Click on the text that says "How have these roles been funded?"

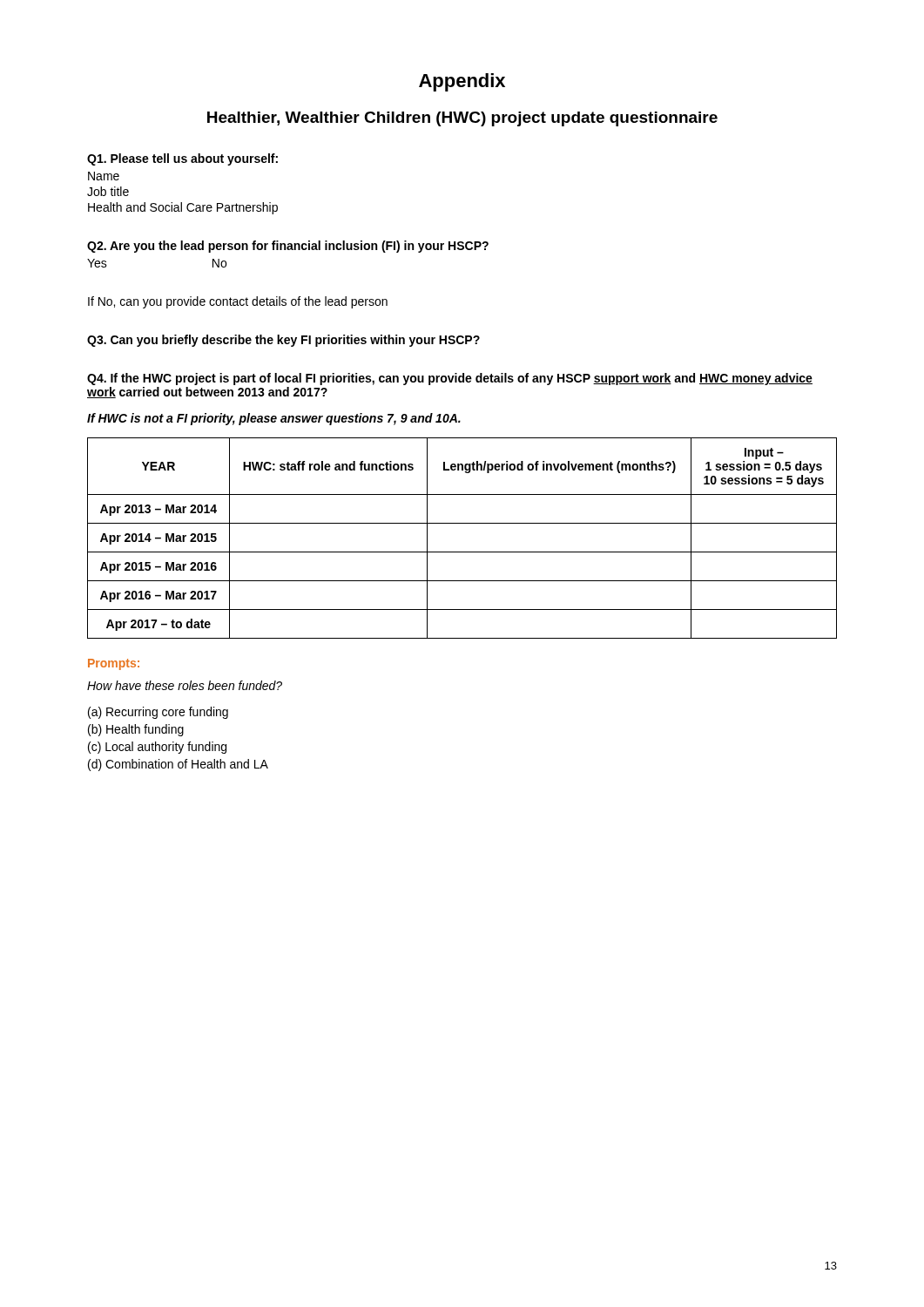point(185,686)
